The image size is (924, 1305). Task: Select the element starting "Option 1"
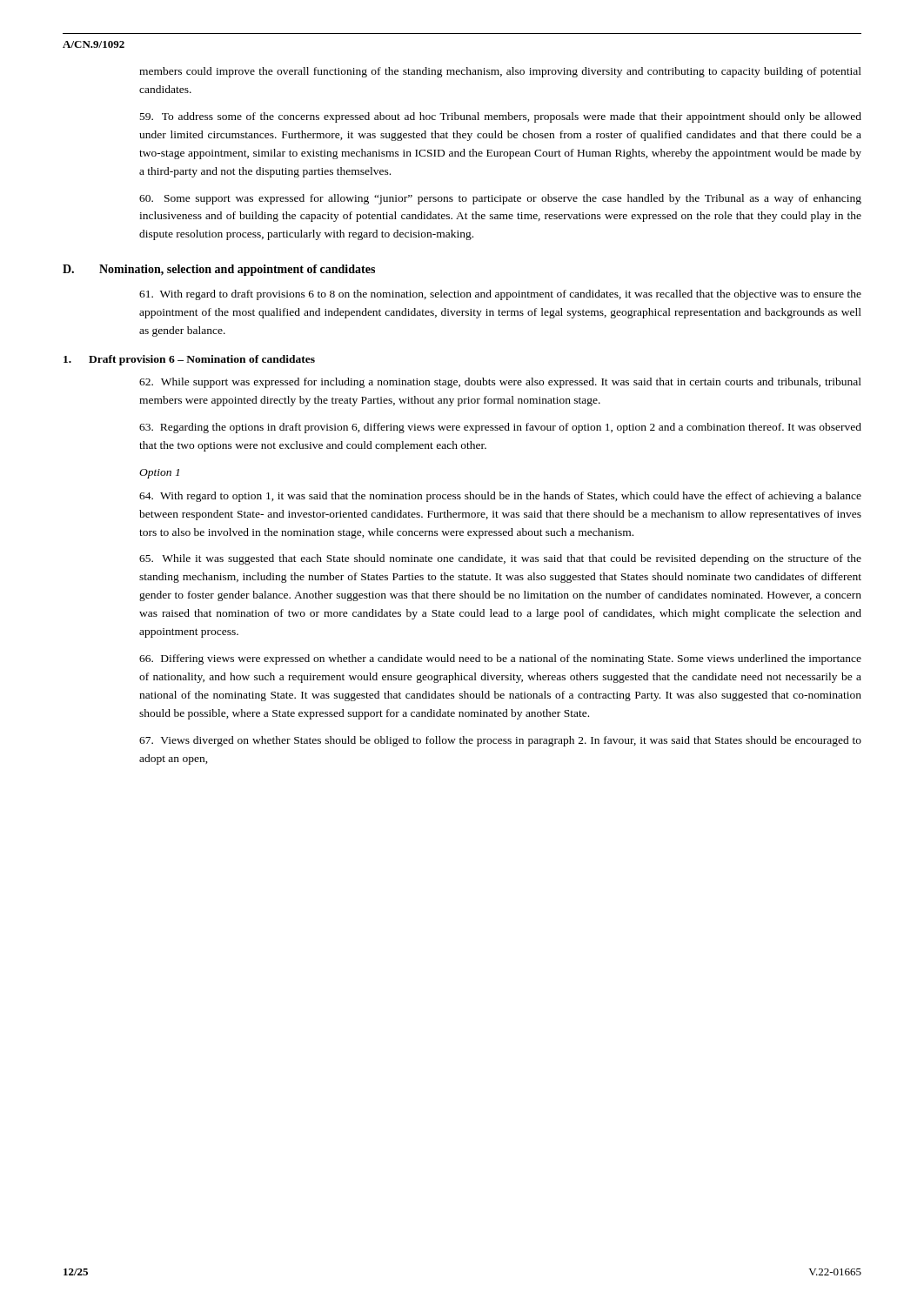pyautogui.click(x=160, y=472)
